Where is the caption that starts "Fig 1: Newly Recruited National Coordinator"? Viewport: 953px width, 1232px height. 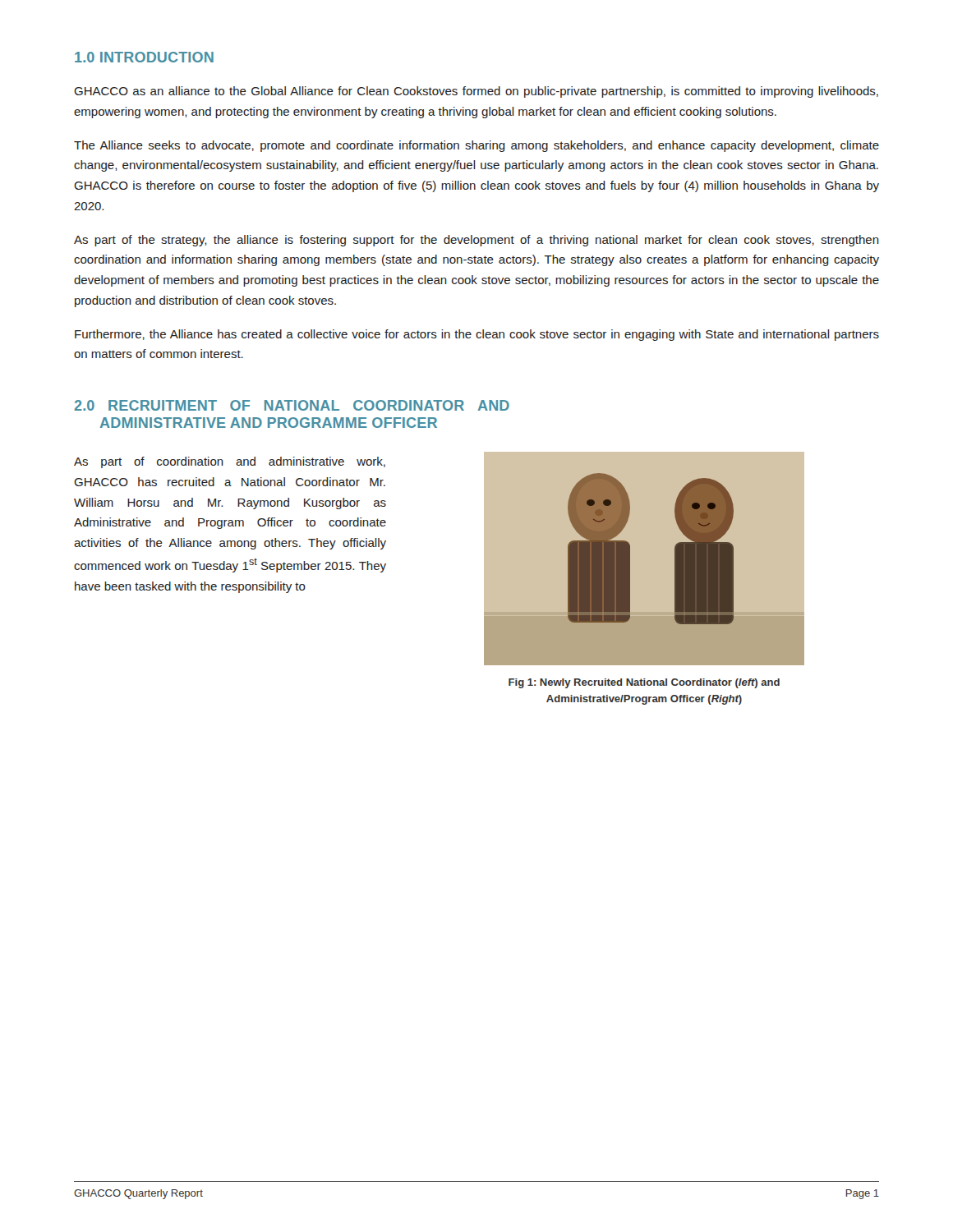(x=644, y=690)
